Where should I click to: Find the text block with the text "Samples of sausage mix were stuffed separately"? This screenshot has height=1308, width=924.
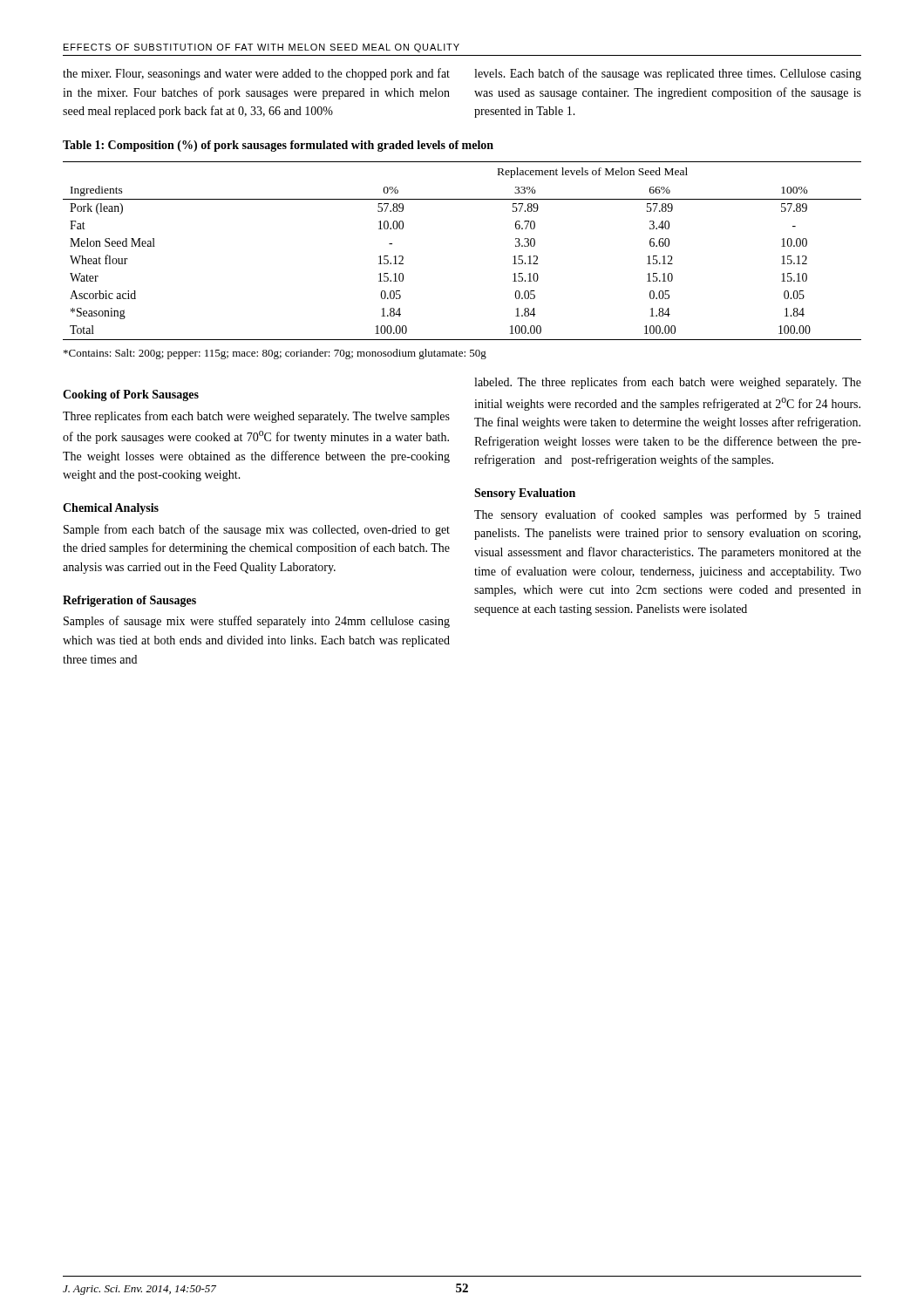[x=256, y=641]
